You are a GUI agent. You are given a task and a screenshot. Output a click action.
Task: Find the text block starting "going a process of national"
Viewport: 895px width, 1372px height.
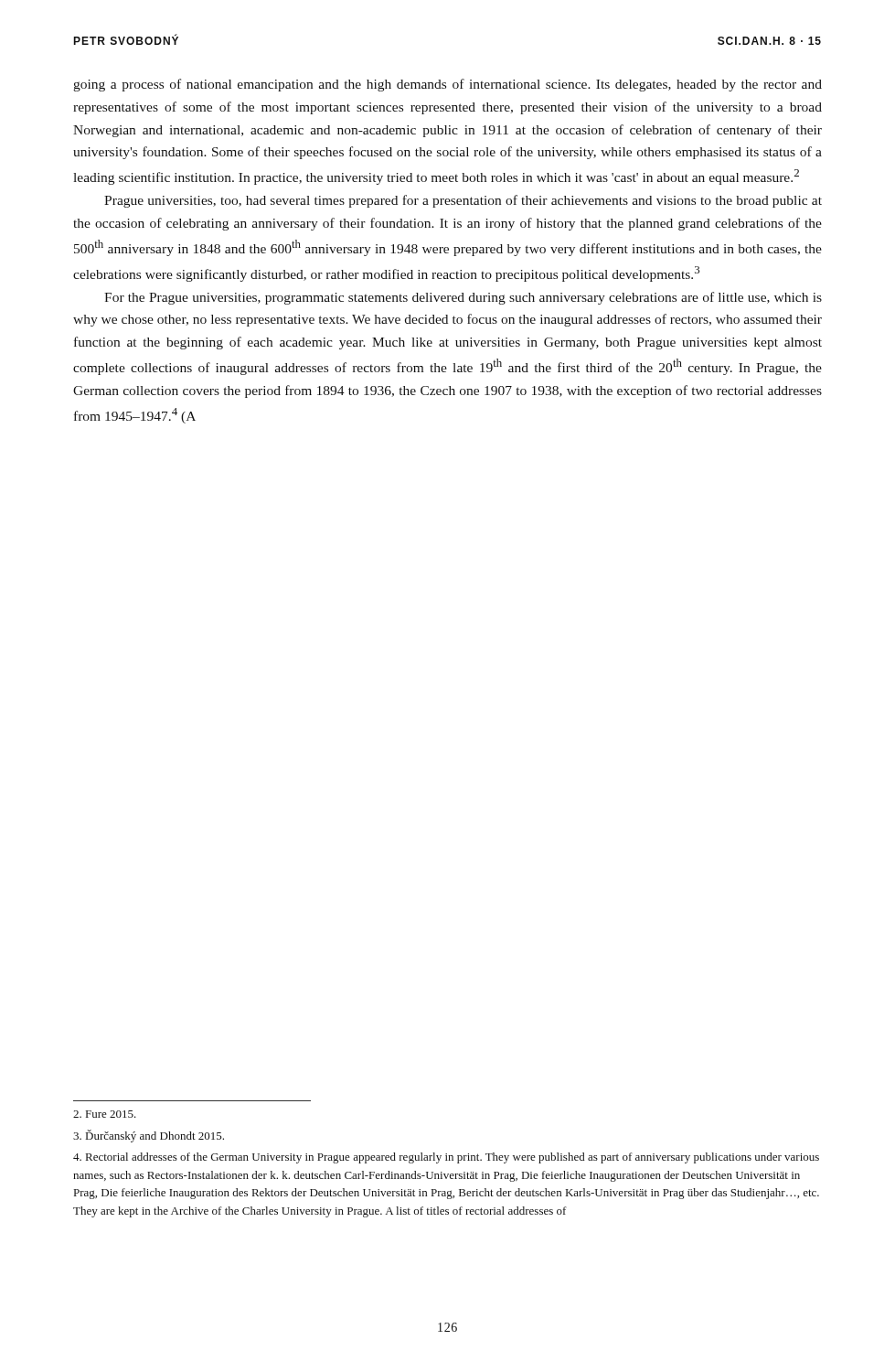(x=448, y=250)
